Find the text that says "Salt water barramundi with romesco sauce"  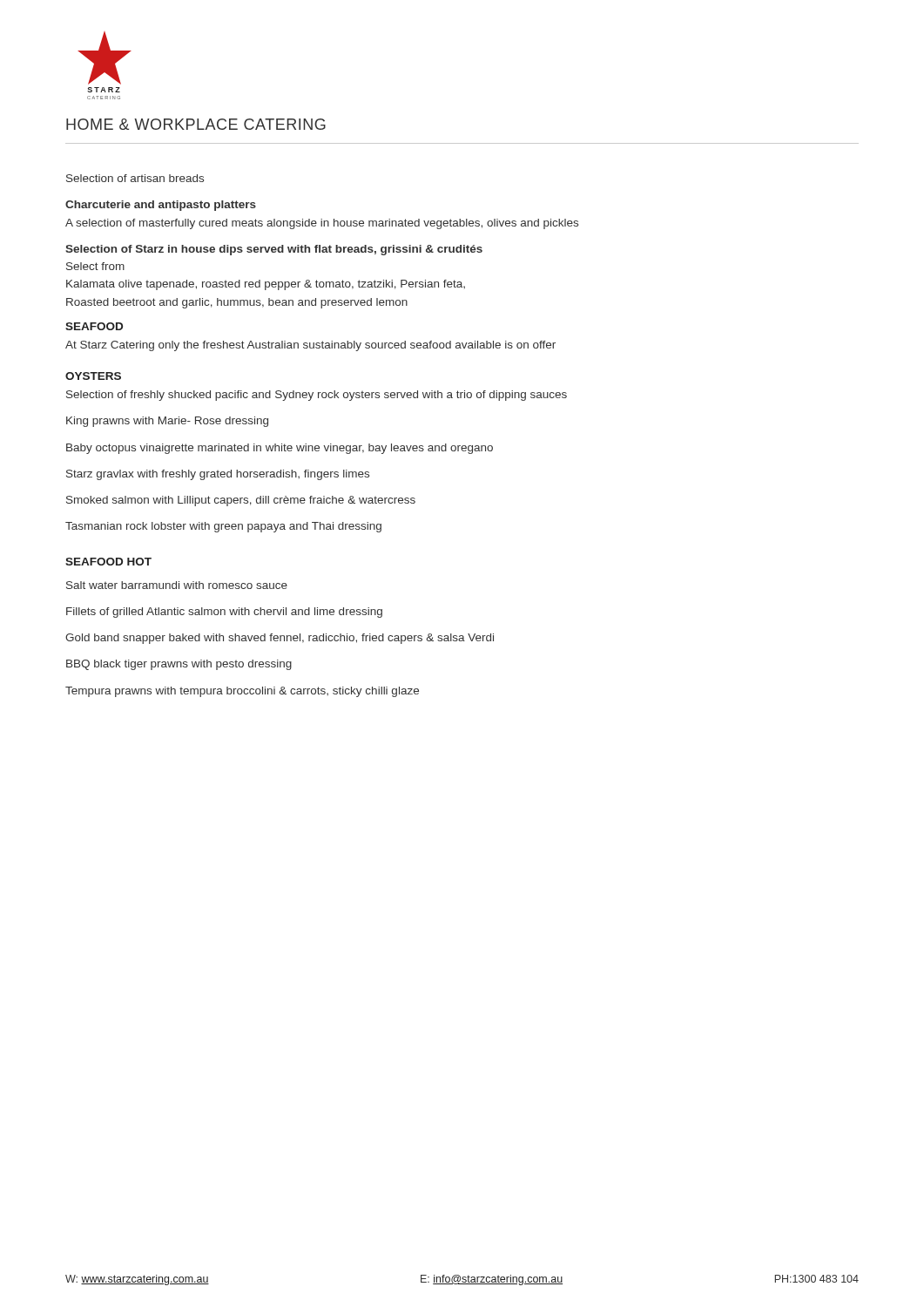pyautogui.click(x=176, y=585)
